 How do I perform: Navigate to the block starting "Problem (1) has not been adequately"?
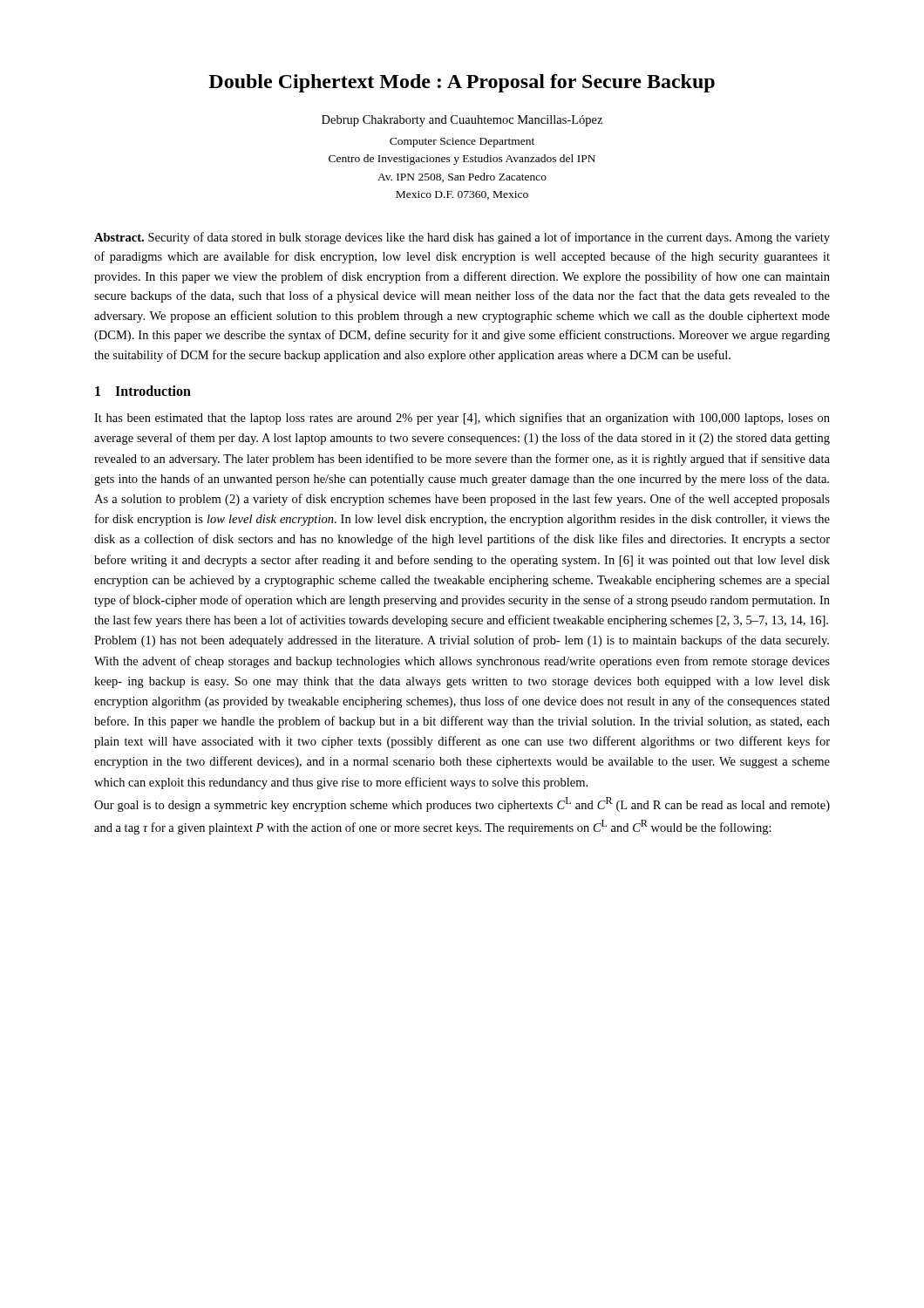[x=462, y=712]
